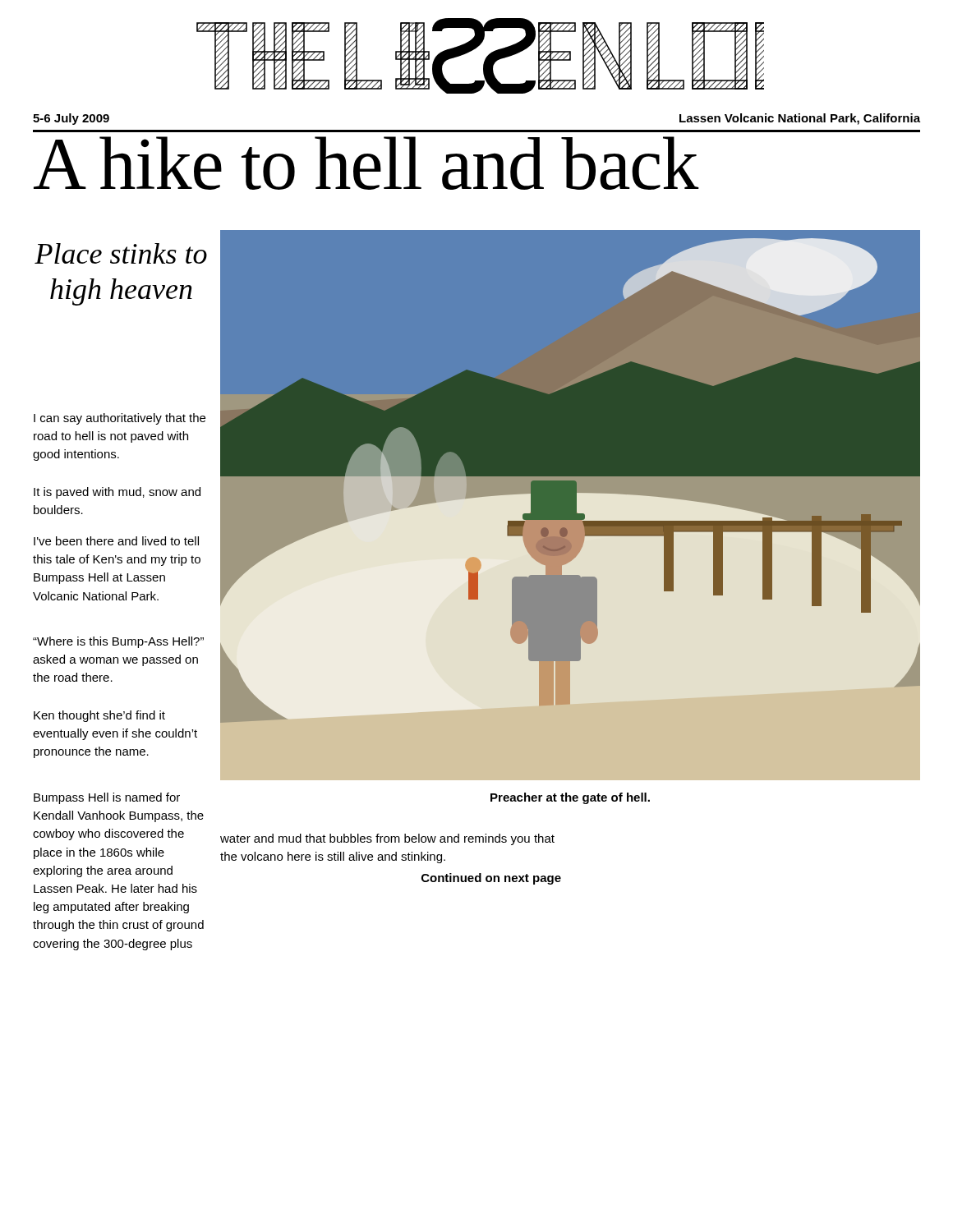Locate the logo
Screen dimensions: 1232x953
[476, 58]
